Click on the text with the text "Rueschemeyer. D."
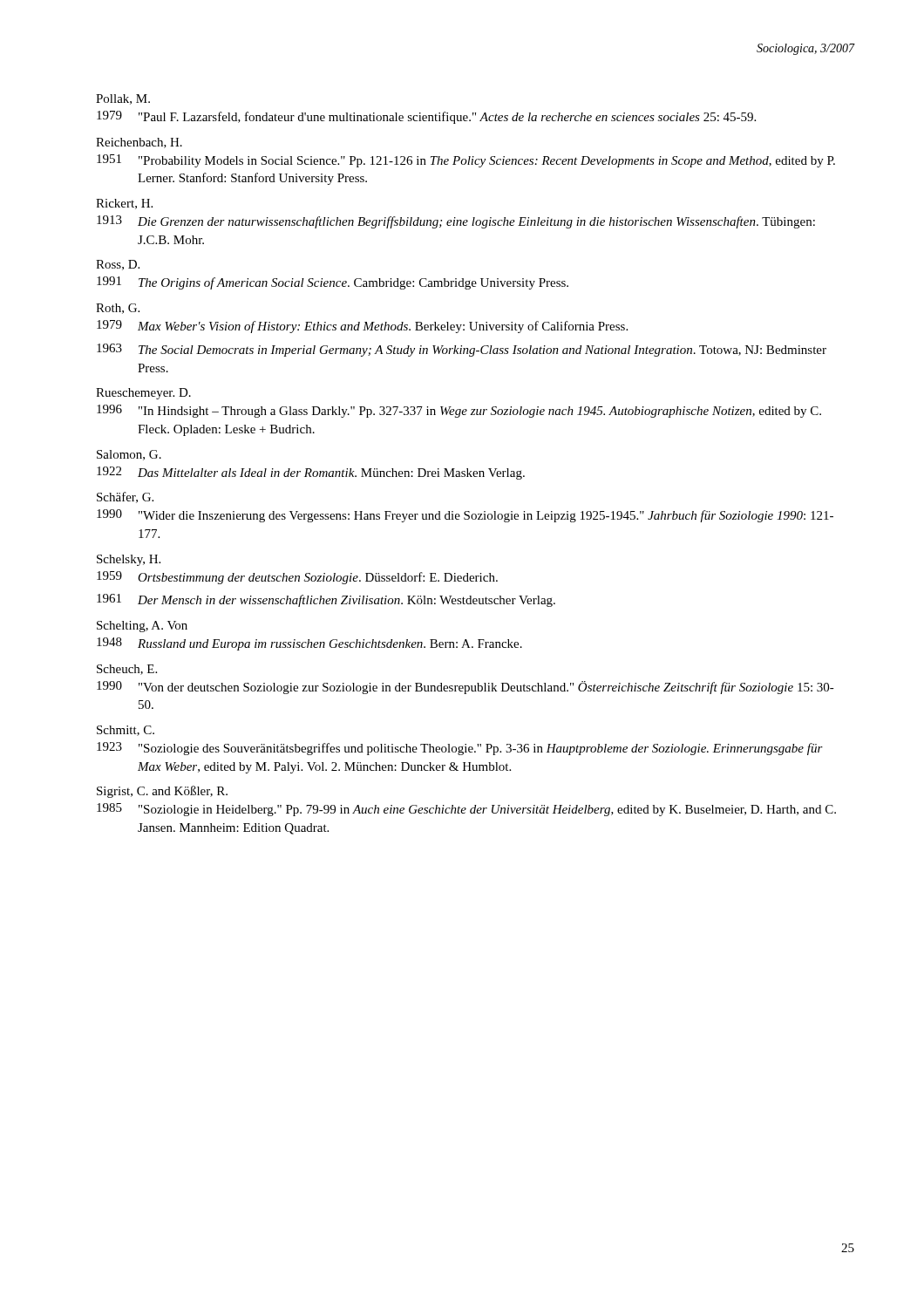Image resolution: width=924 pixels, height=1308 pixels. point(144,393)
